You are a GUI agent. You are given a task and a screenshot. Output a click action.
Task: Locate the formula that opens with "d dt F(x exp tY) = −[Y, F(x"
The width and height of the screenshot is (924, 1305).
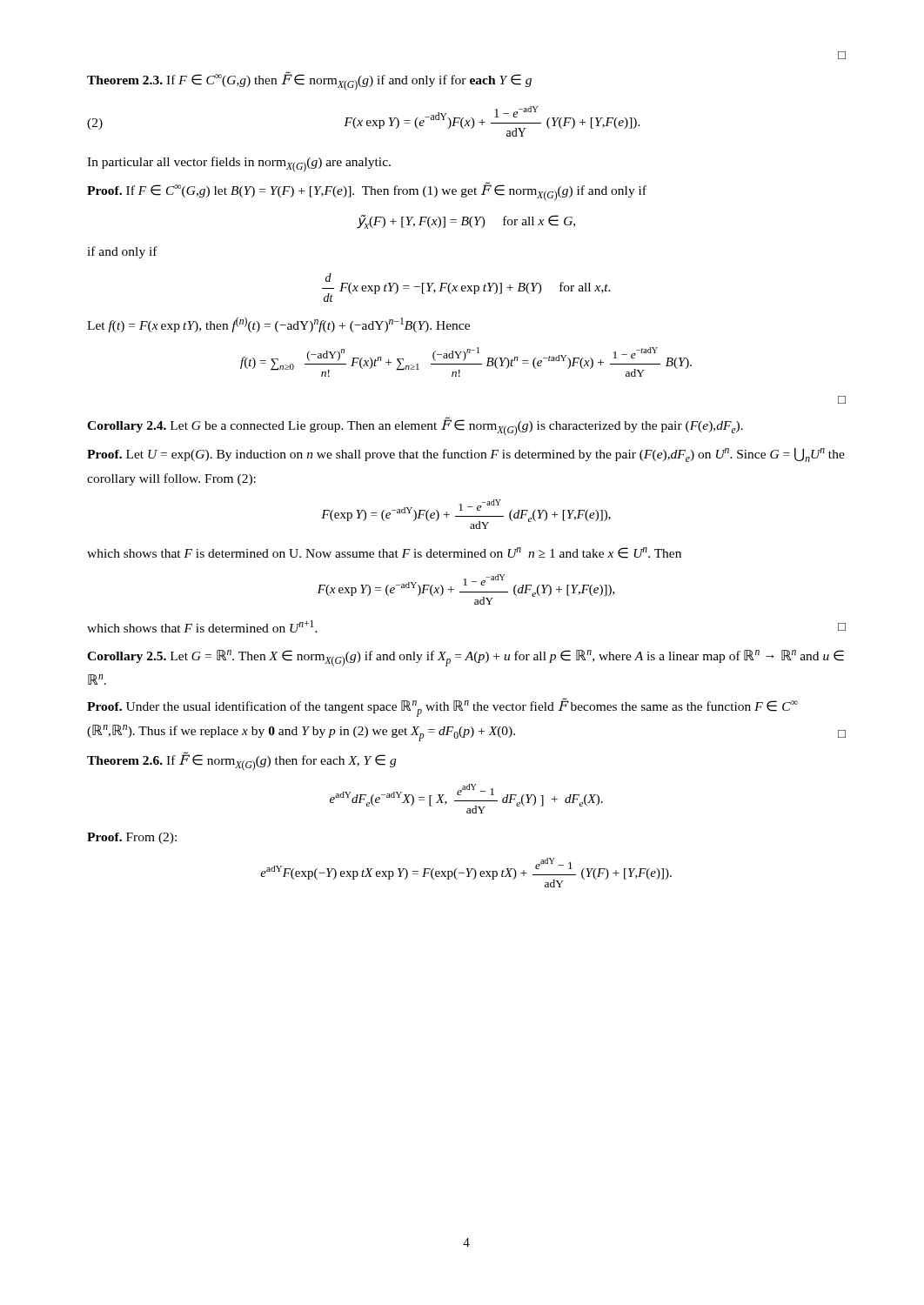point(466,288)
